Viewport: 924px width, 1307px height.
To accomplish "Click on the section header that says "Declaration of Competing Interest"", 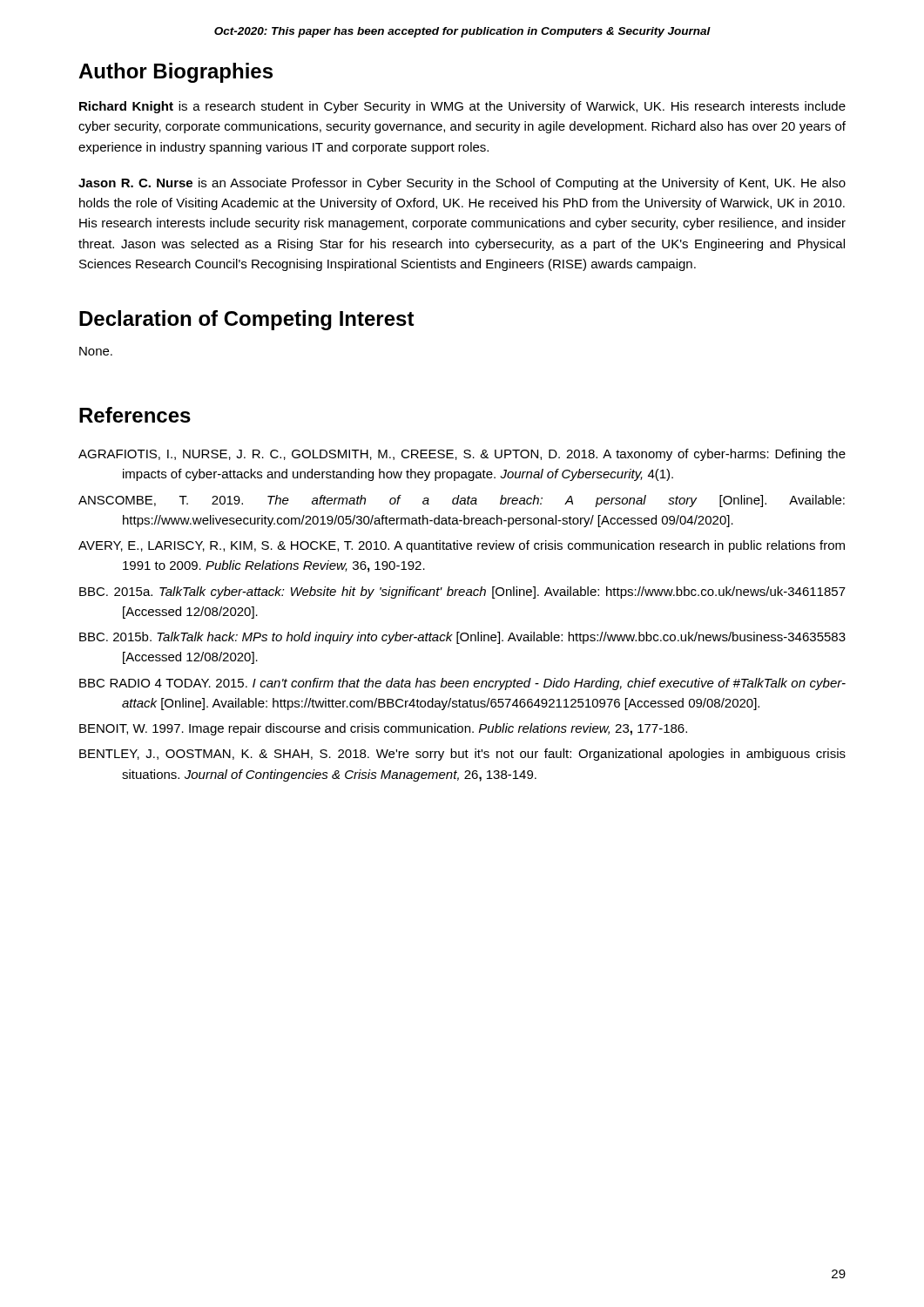I will tap(247, 320).
